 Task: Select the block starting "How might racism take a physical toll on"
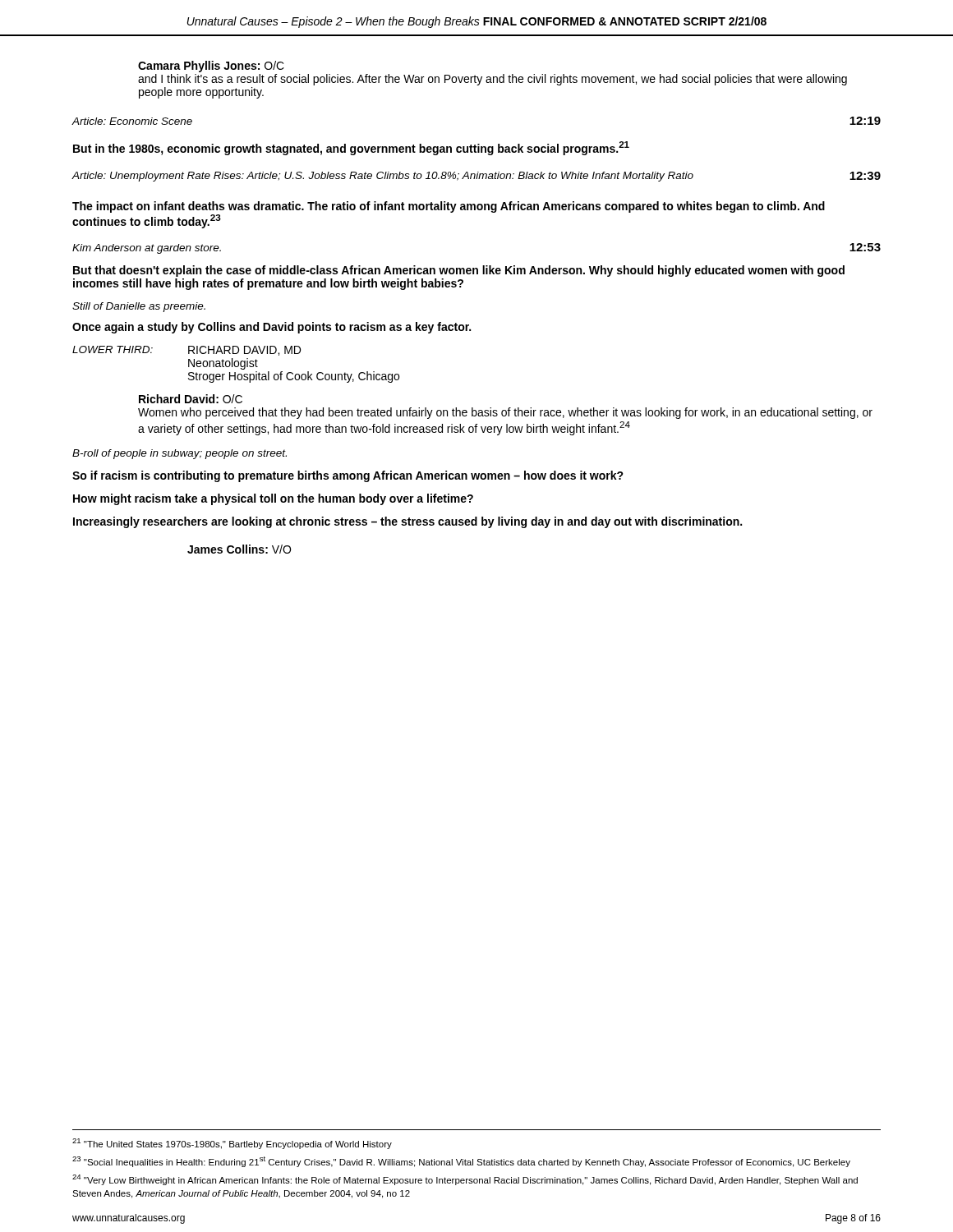coord(273,499)
